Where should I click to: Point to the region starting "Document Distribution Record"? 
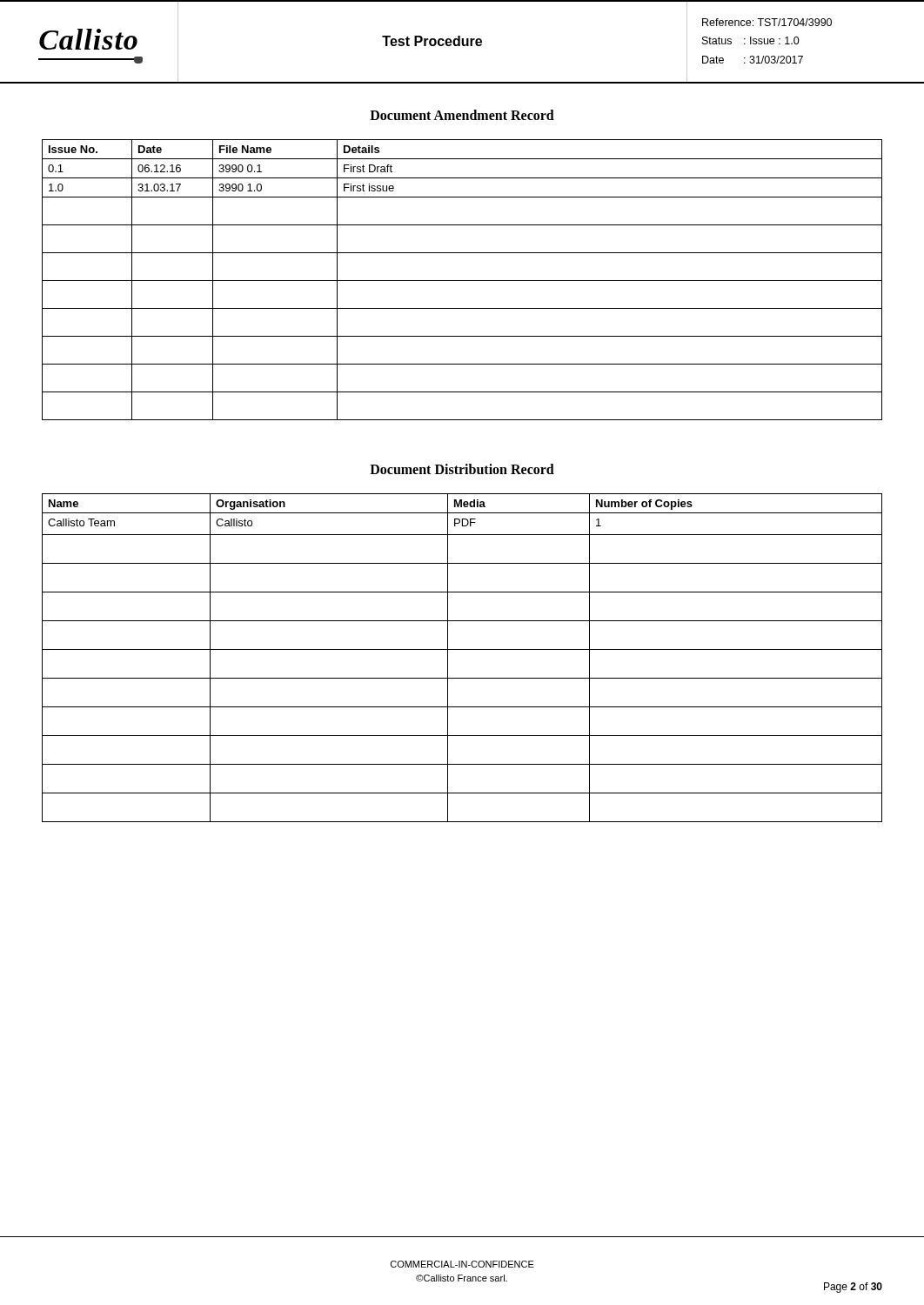point(462,469)
